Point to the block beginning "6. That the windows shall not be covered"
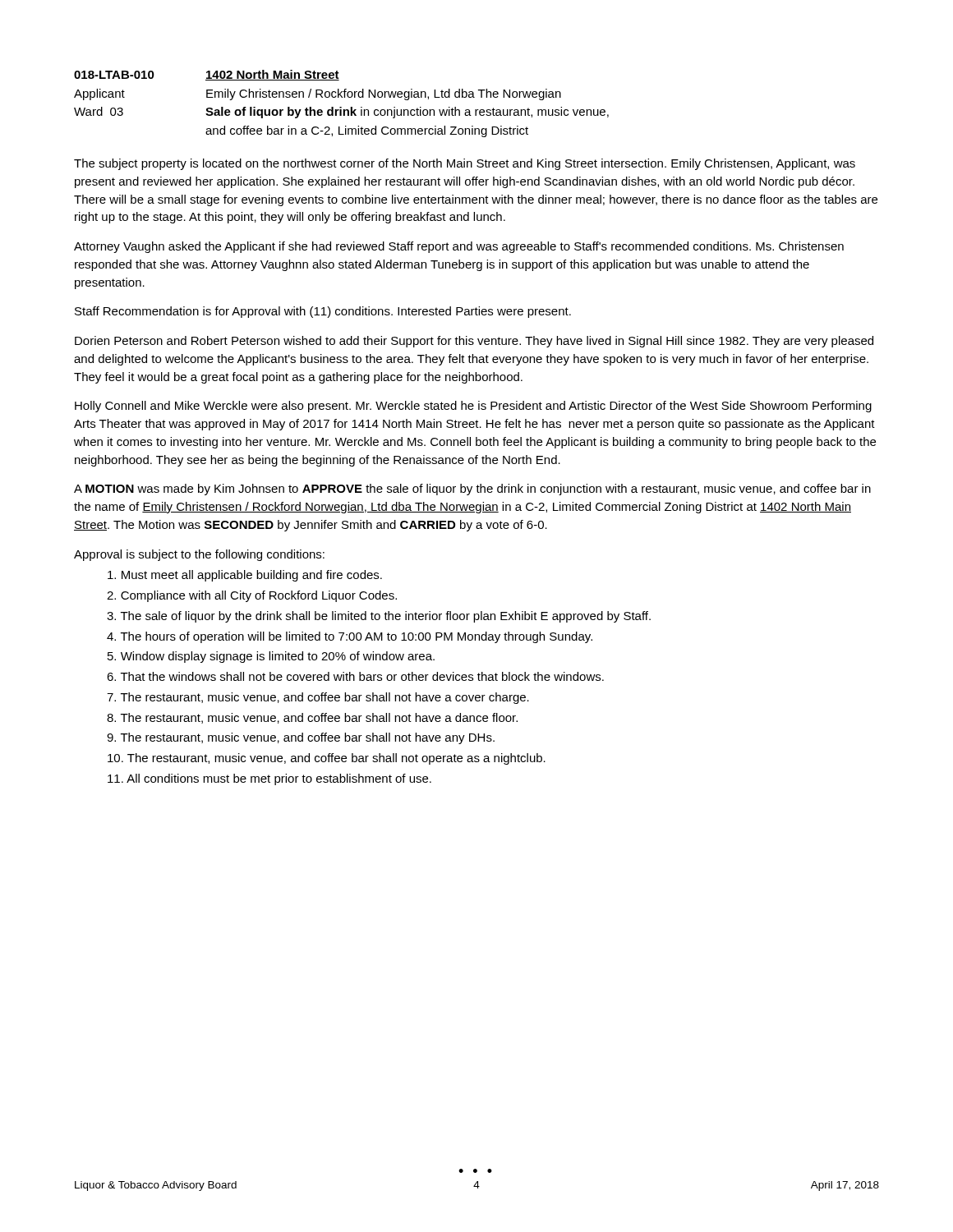The width and height of the screenshot is (953, 1232). pyautogui.click(x=356, y=676)
